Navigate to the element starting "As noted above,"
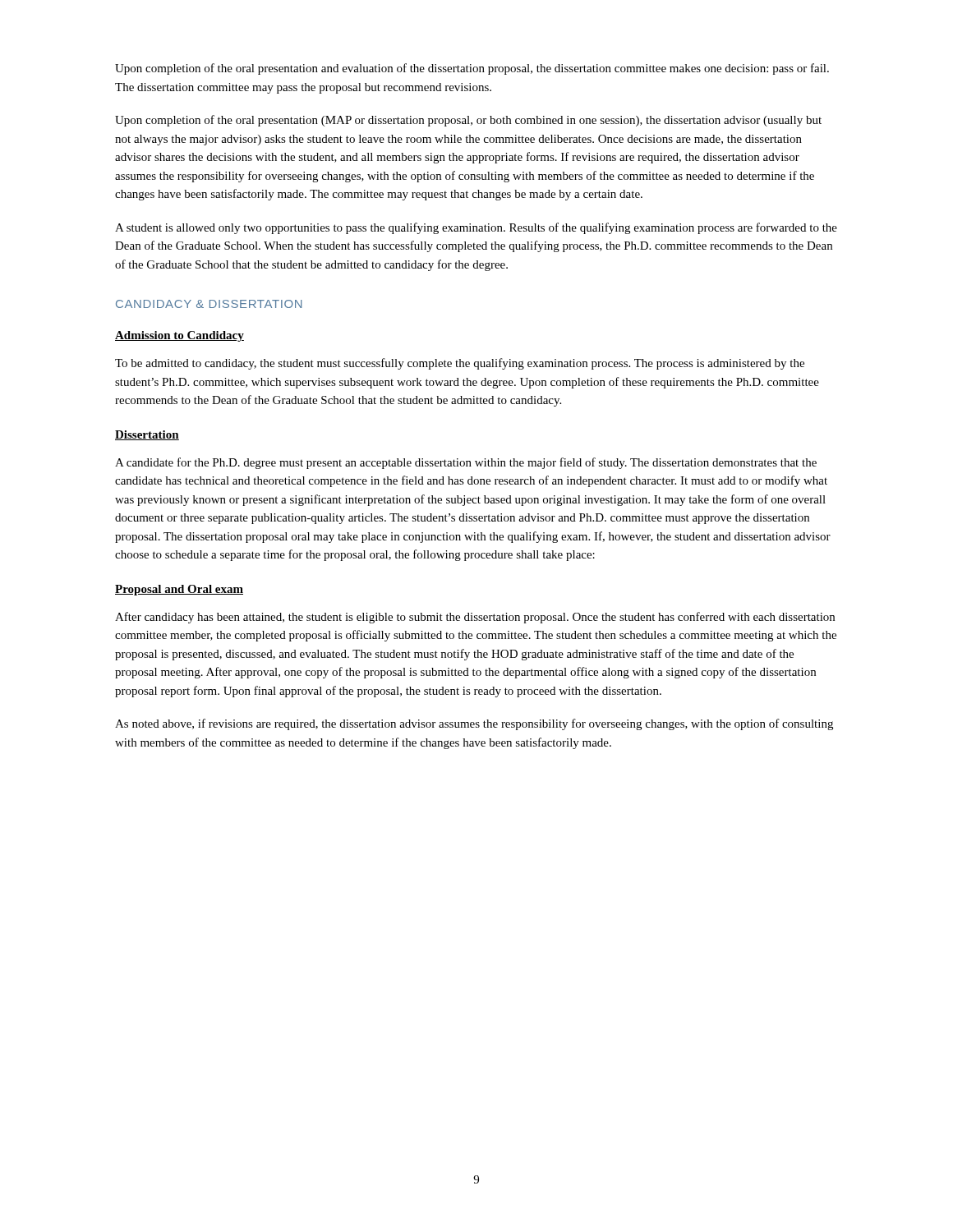Screen dimensions: 1232x953 click(474, 733)
